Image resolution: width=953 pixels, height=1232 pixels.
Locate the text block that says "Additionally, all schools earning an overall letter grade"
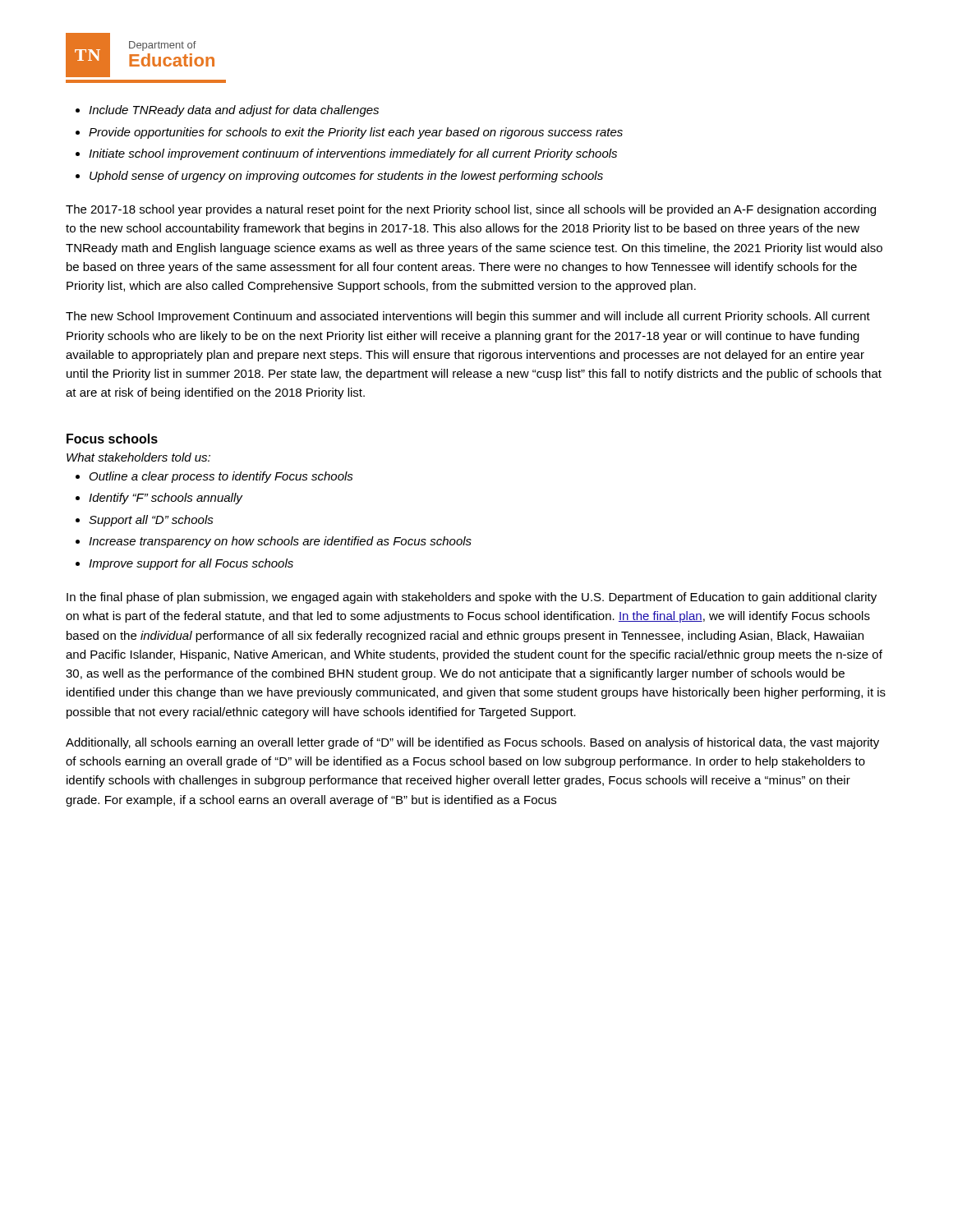point(472,770)
